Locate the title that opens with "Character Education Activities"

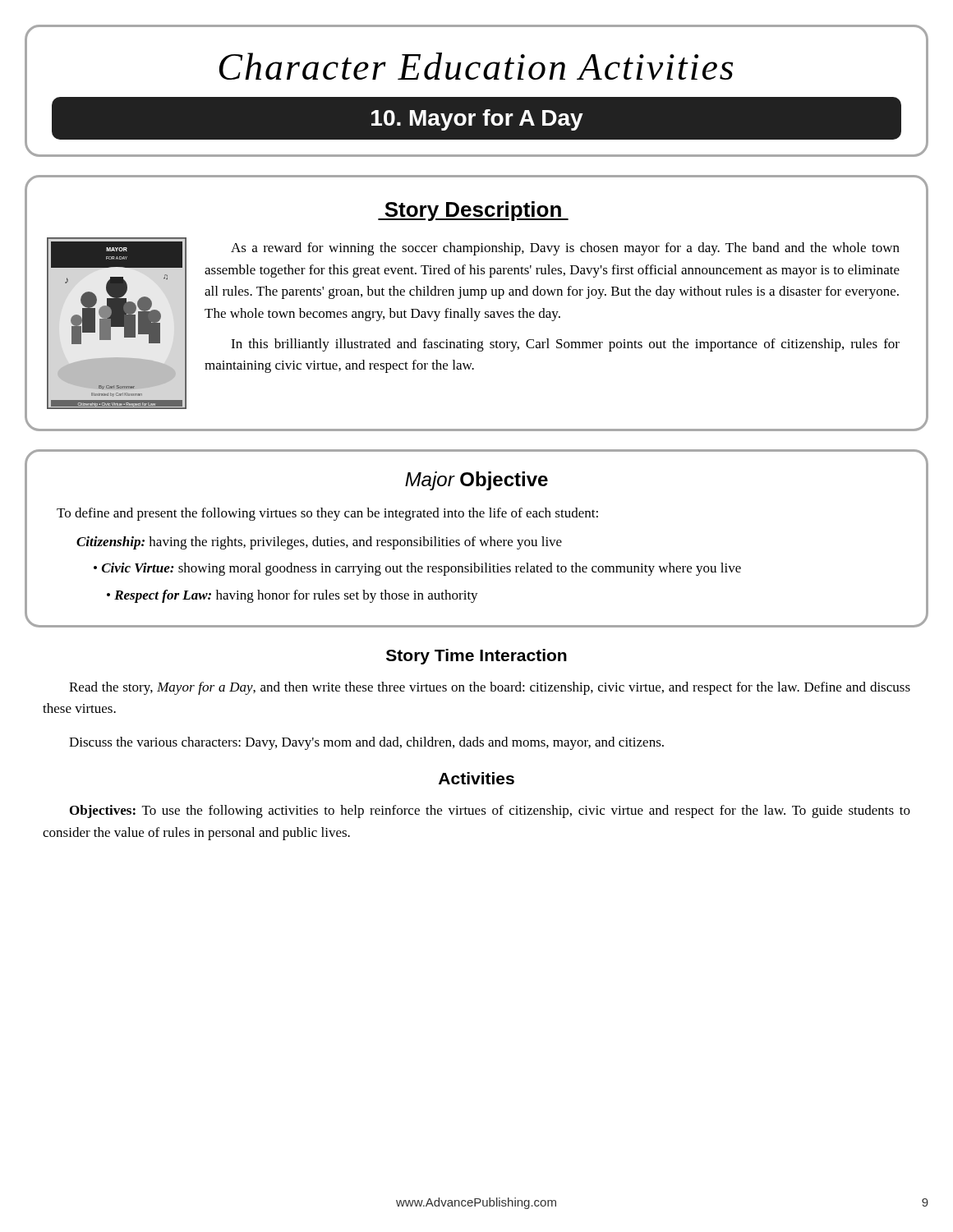point(476,92)
